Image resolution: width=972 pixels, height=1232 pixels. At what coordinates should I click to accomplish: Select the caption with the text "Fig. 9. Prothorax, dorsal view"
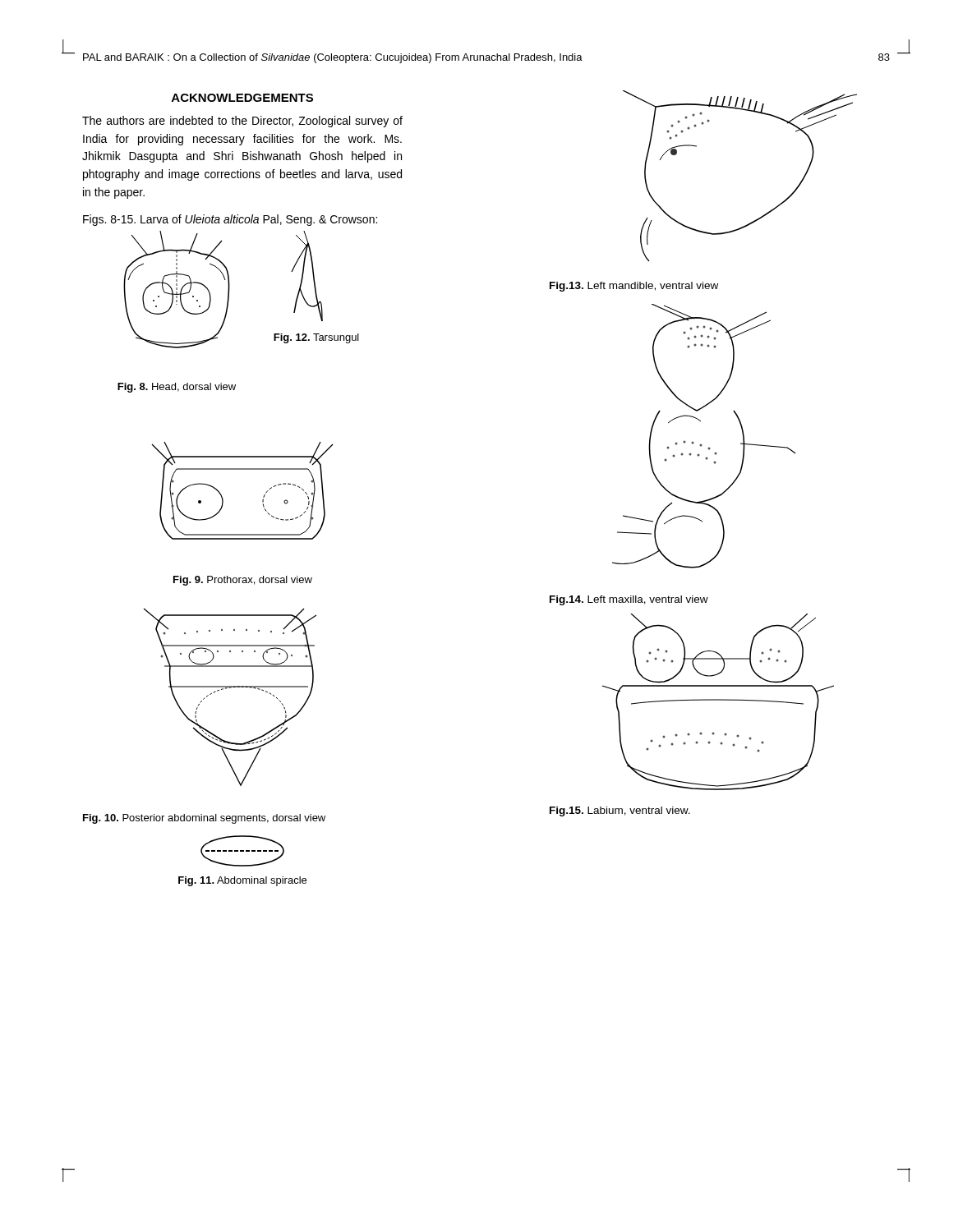[242, 580]
